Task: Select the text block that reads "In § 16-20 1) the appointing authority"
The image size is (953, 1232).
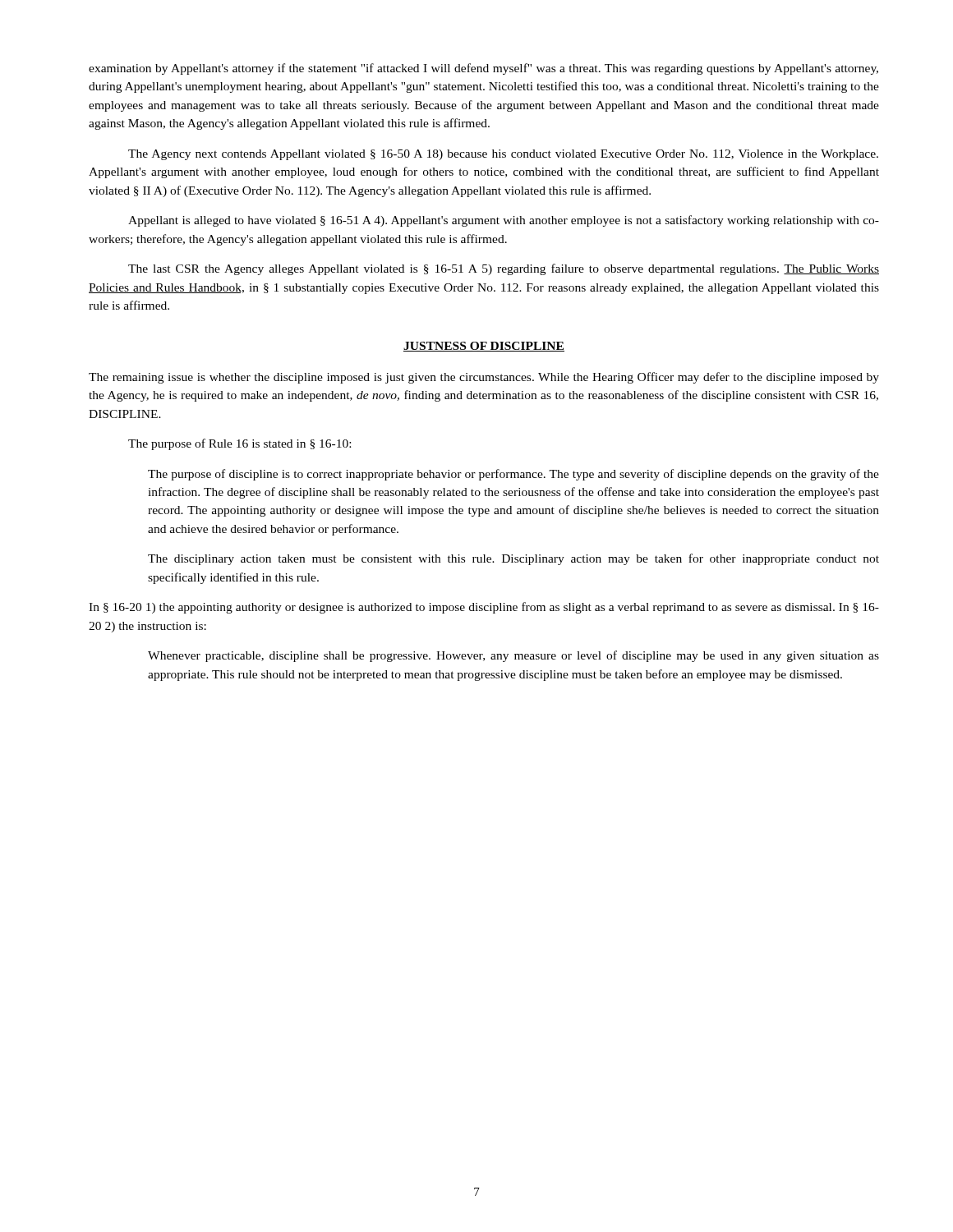Action: click(x=484, y=617)
